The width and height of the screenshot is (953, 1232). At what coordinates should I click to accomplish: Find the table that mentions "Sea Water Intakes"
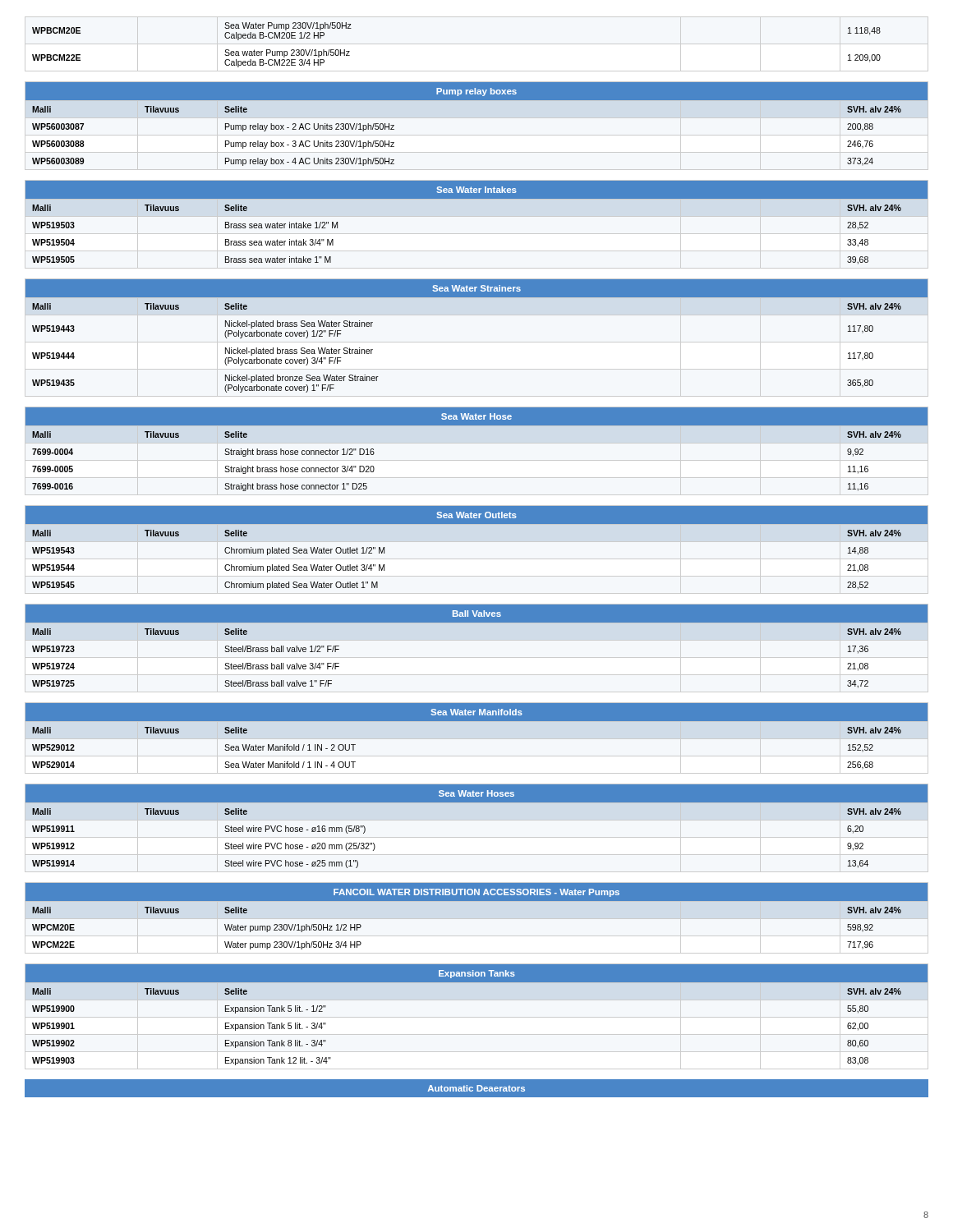(x=476, y=224)
